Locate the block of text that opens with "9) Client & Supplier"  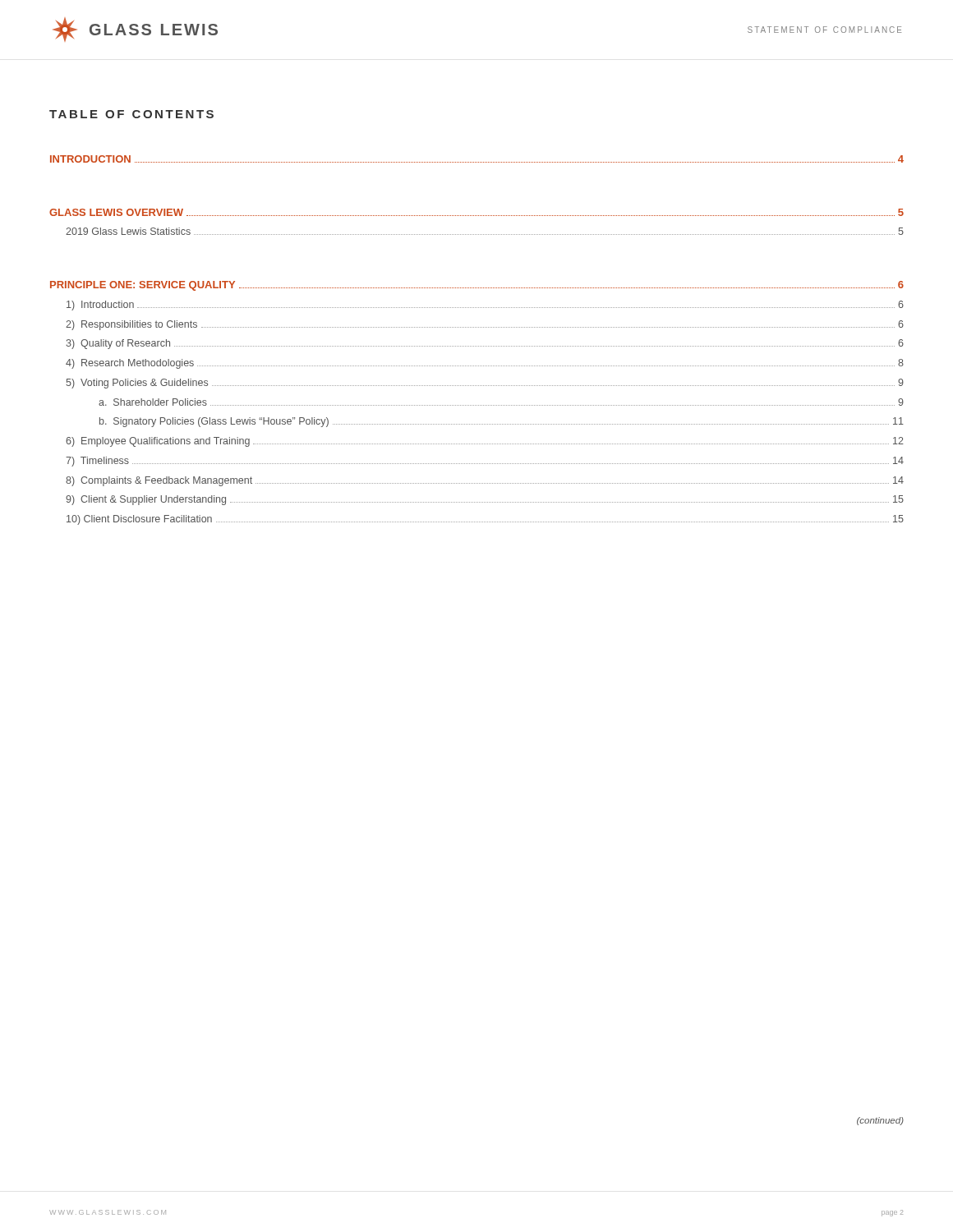(x=485, y=500)
